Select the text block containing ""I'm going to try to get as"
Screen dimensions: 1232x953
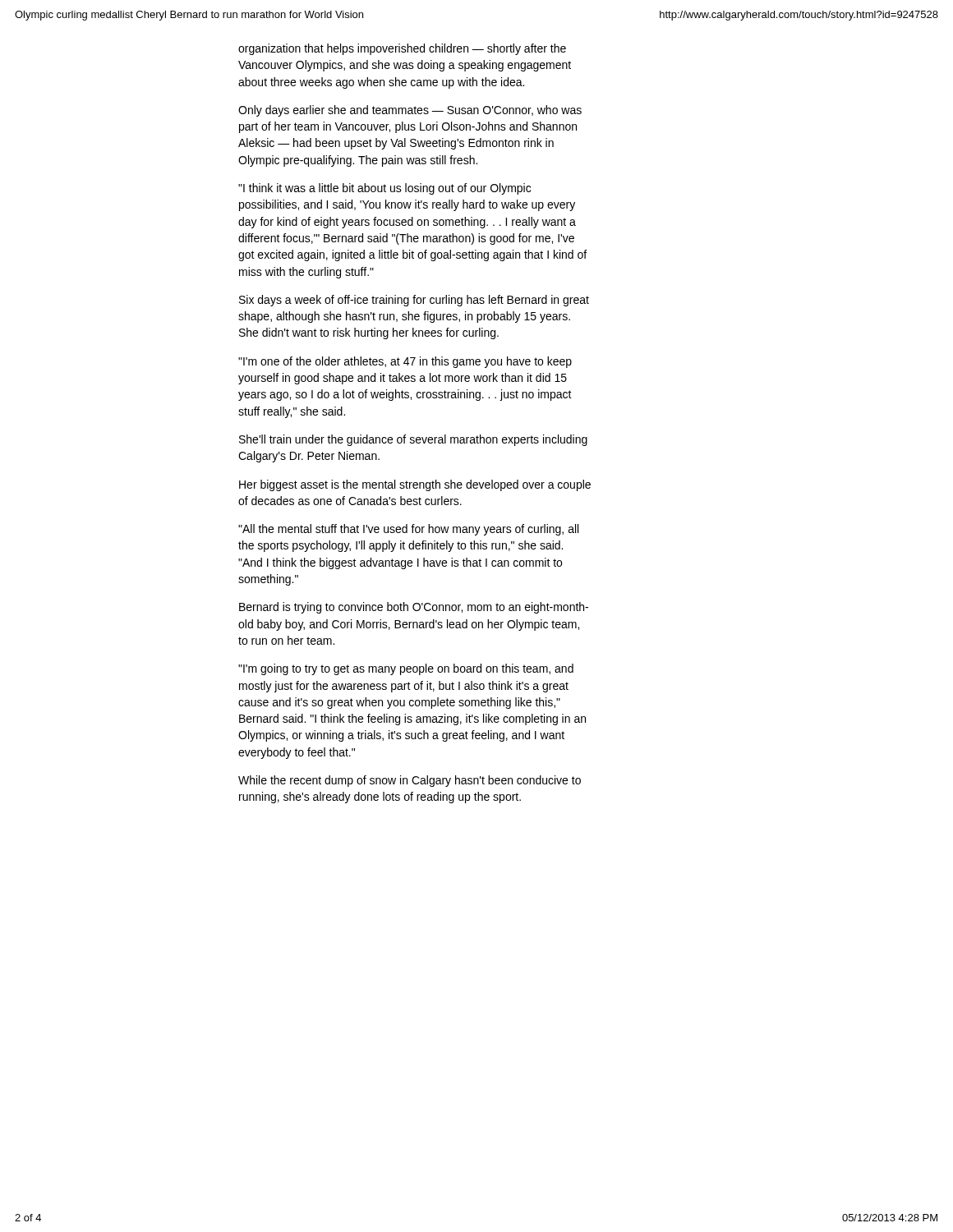point(412,710)
